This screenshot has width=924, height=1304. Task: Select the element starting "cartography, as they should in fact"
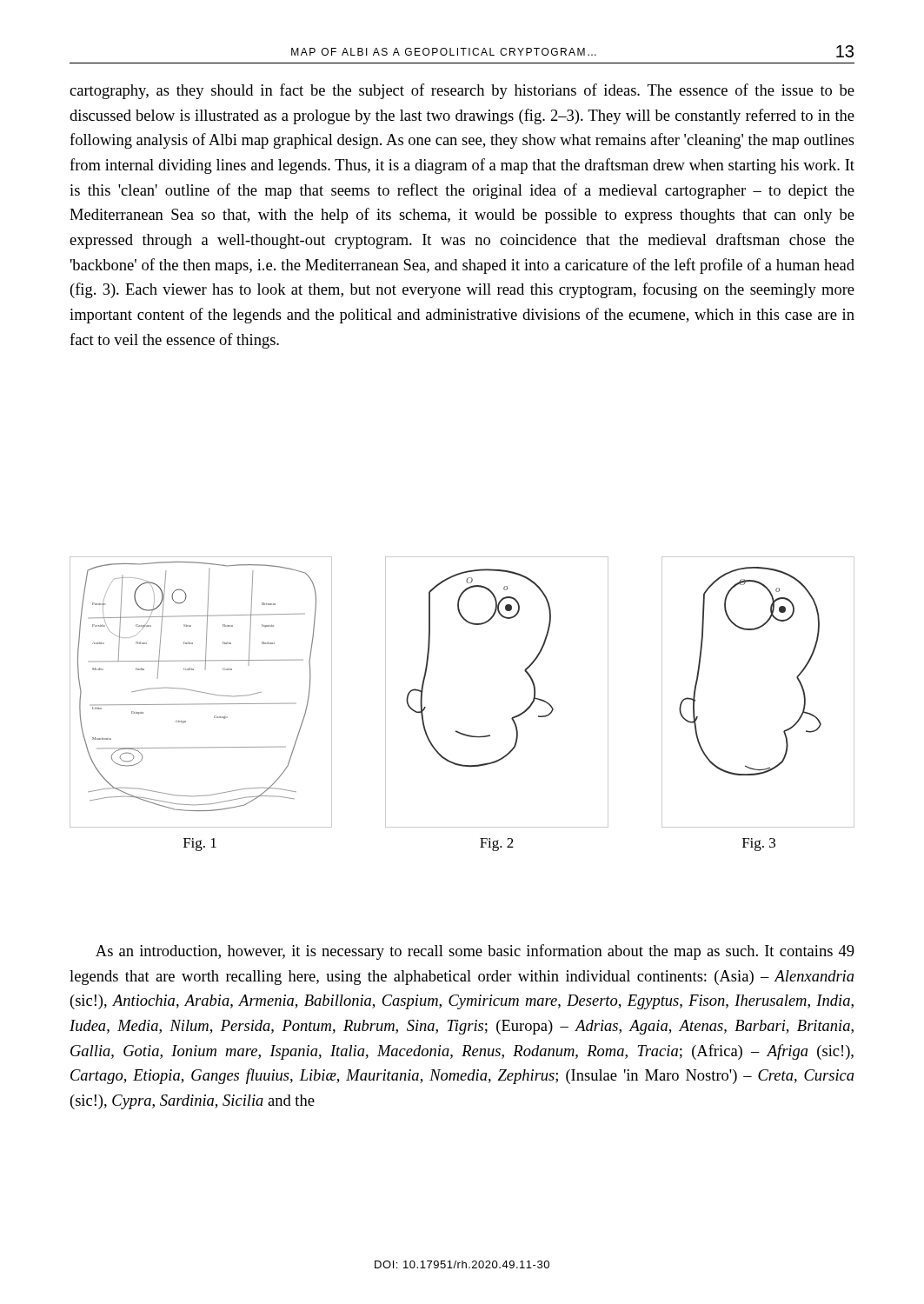[x=462, y=215]
